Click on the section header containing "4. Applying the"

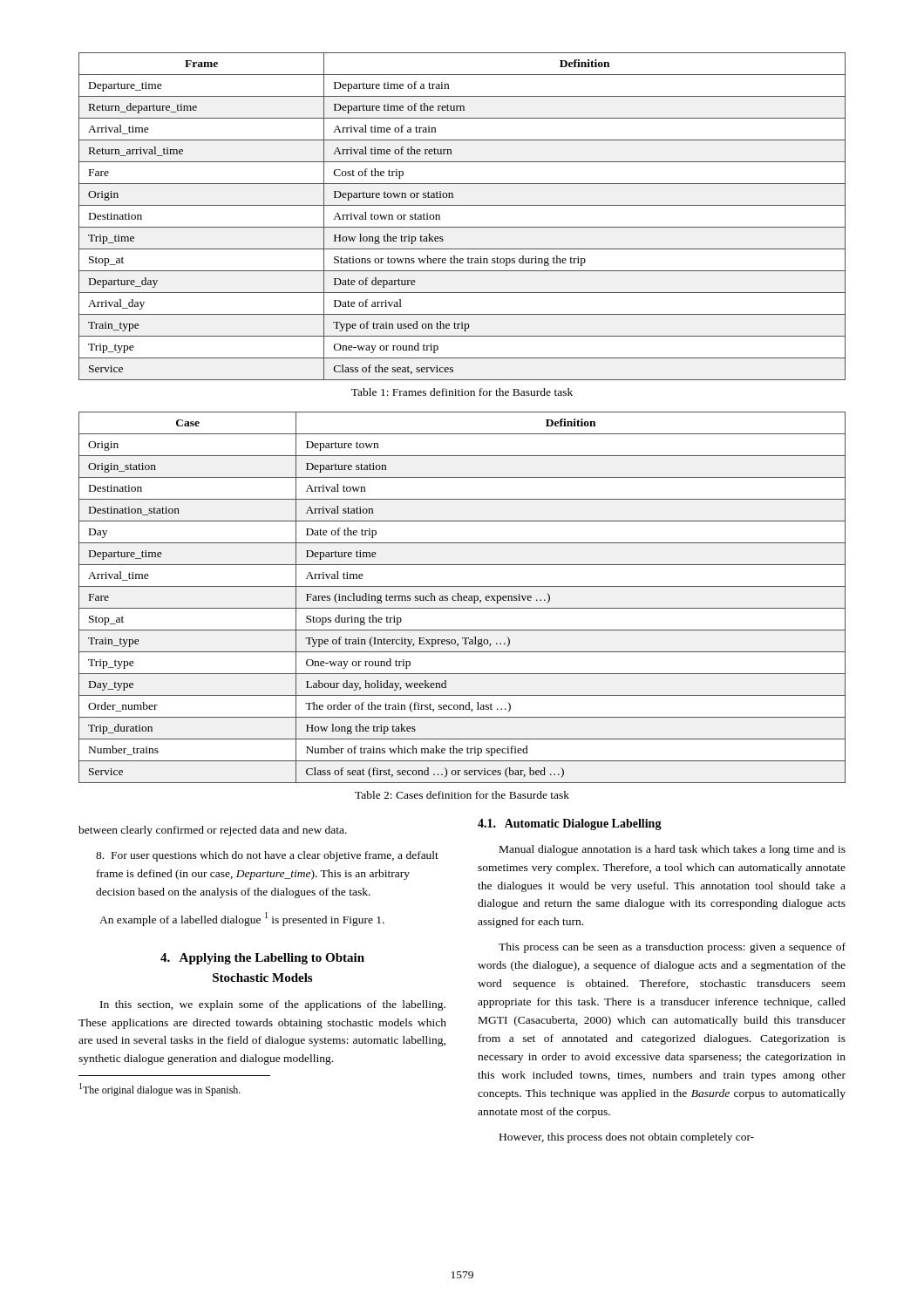(x=262, y=968)
